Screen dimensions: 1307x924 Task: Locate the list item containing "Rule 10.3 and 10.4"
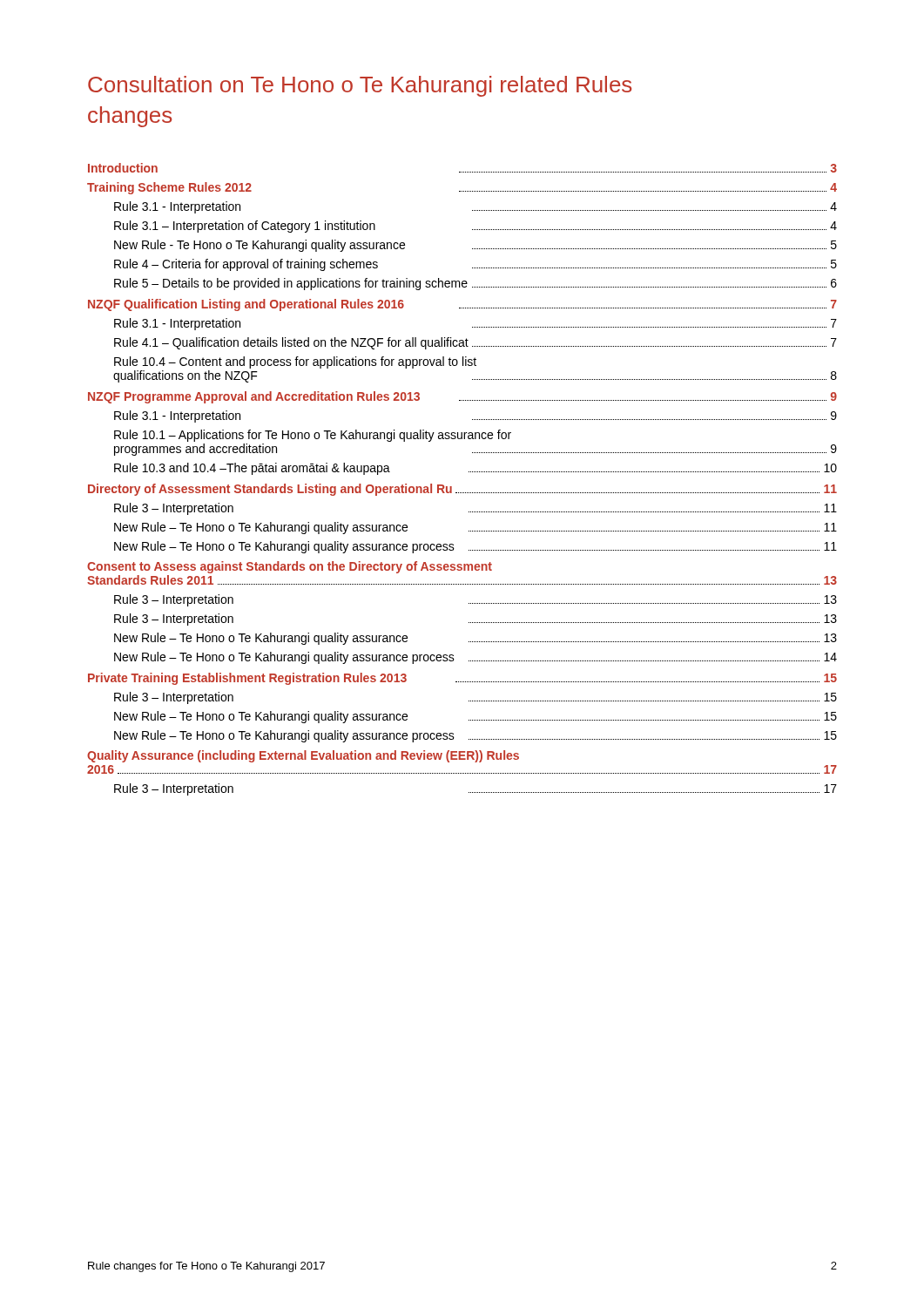tap(475, 468)
